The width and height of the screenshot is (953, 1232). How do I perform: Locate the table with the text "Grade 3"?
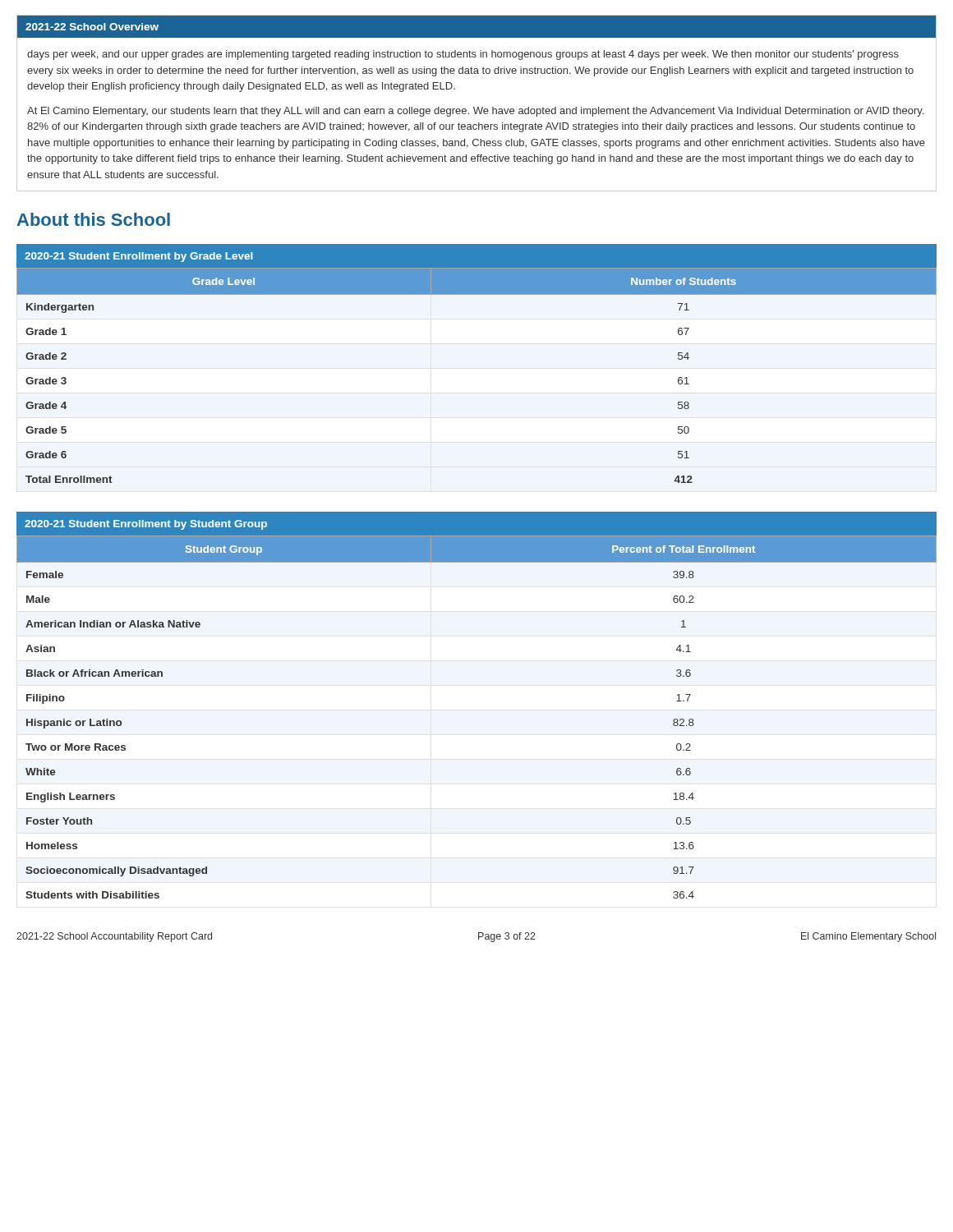[x=476, y=380]
